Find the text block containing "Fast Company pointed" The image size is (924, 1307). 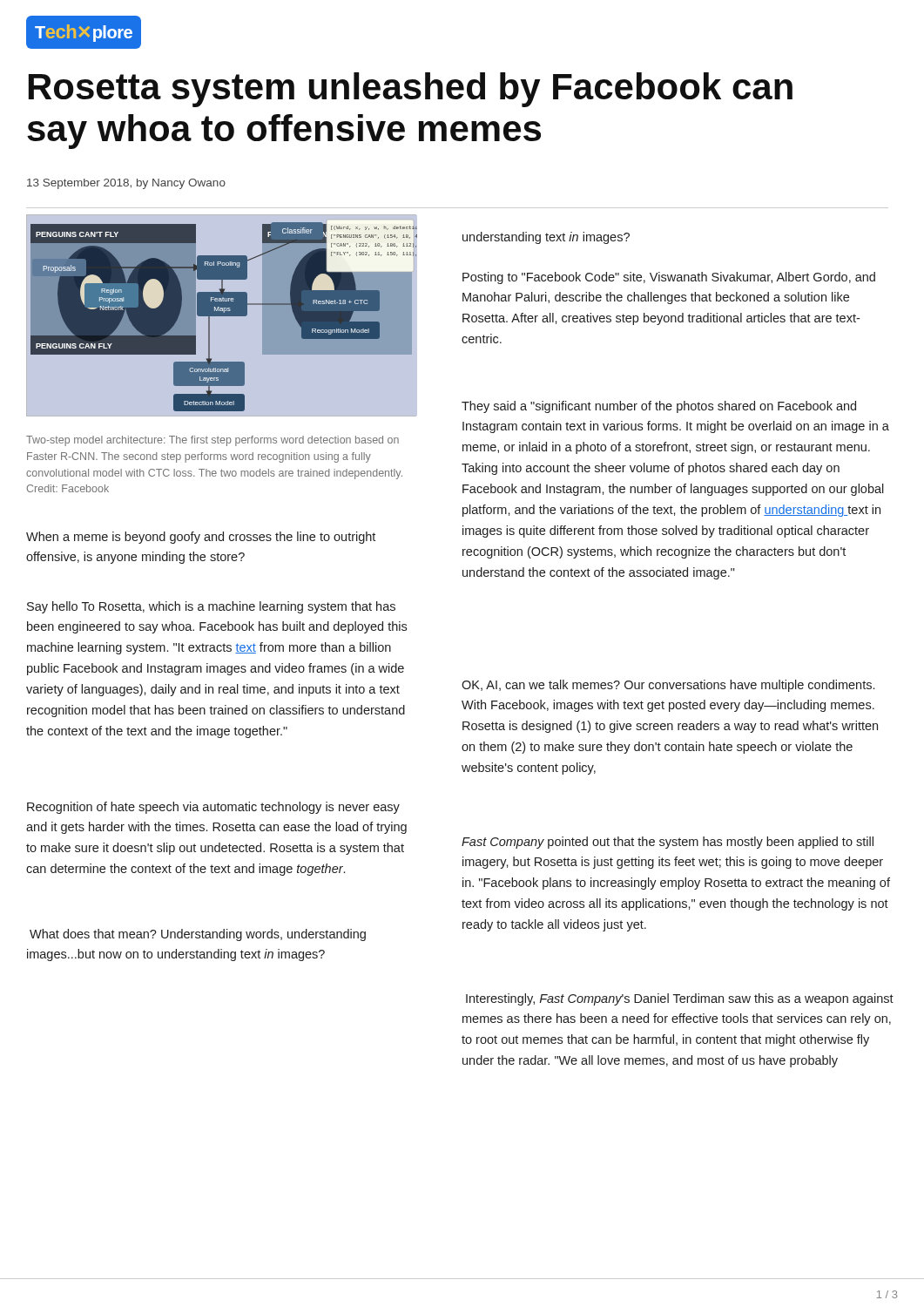coord(678,884)
